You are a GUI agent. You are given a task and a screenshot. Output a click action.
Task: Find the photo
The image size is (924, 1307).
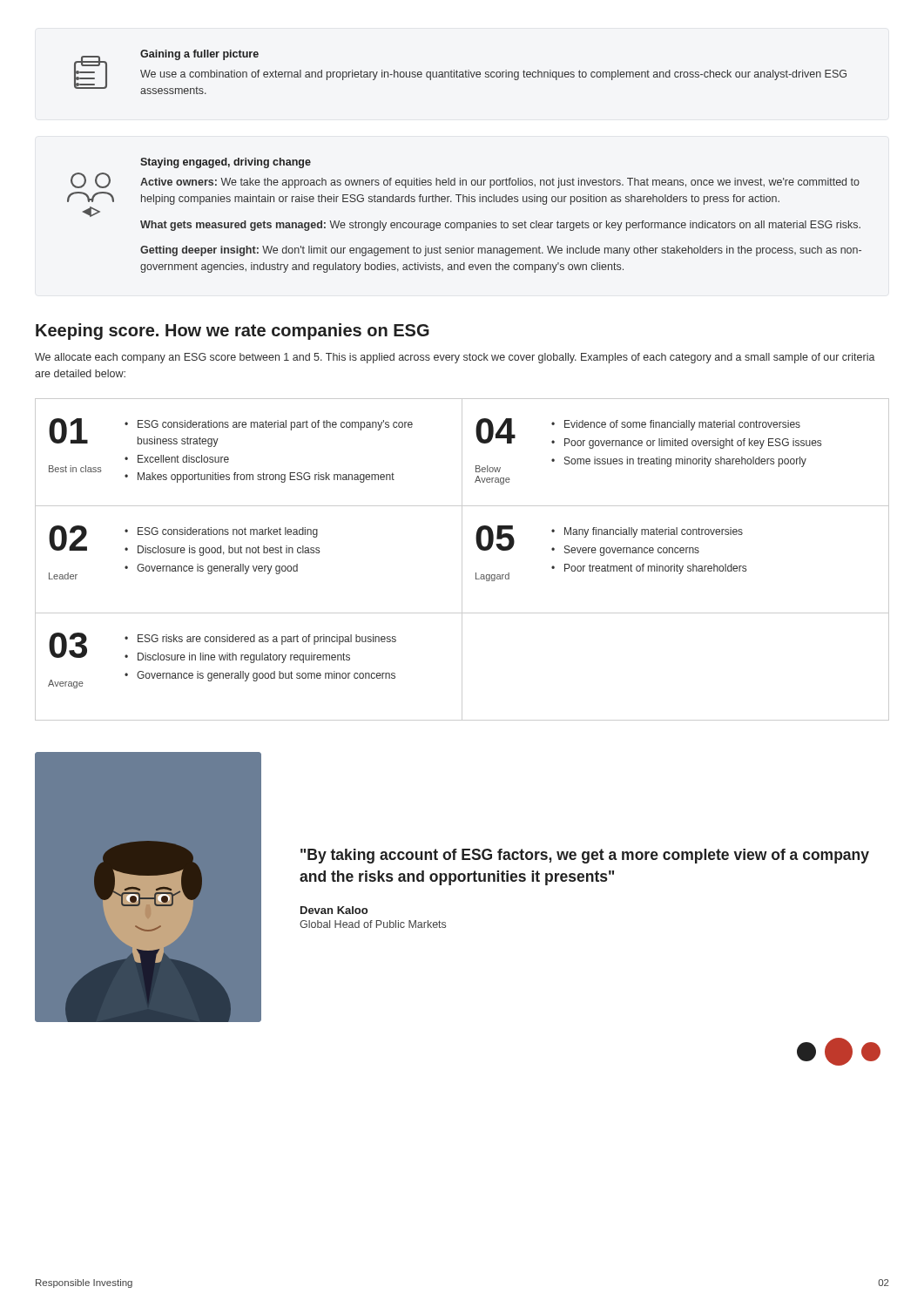click(148, 887)
